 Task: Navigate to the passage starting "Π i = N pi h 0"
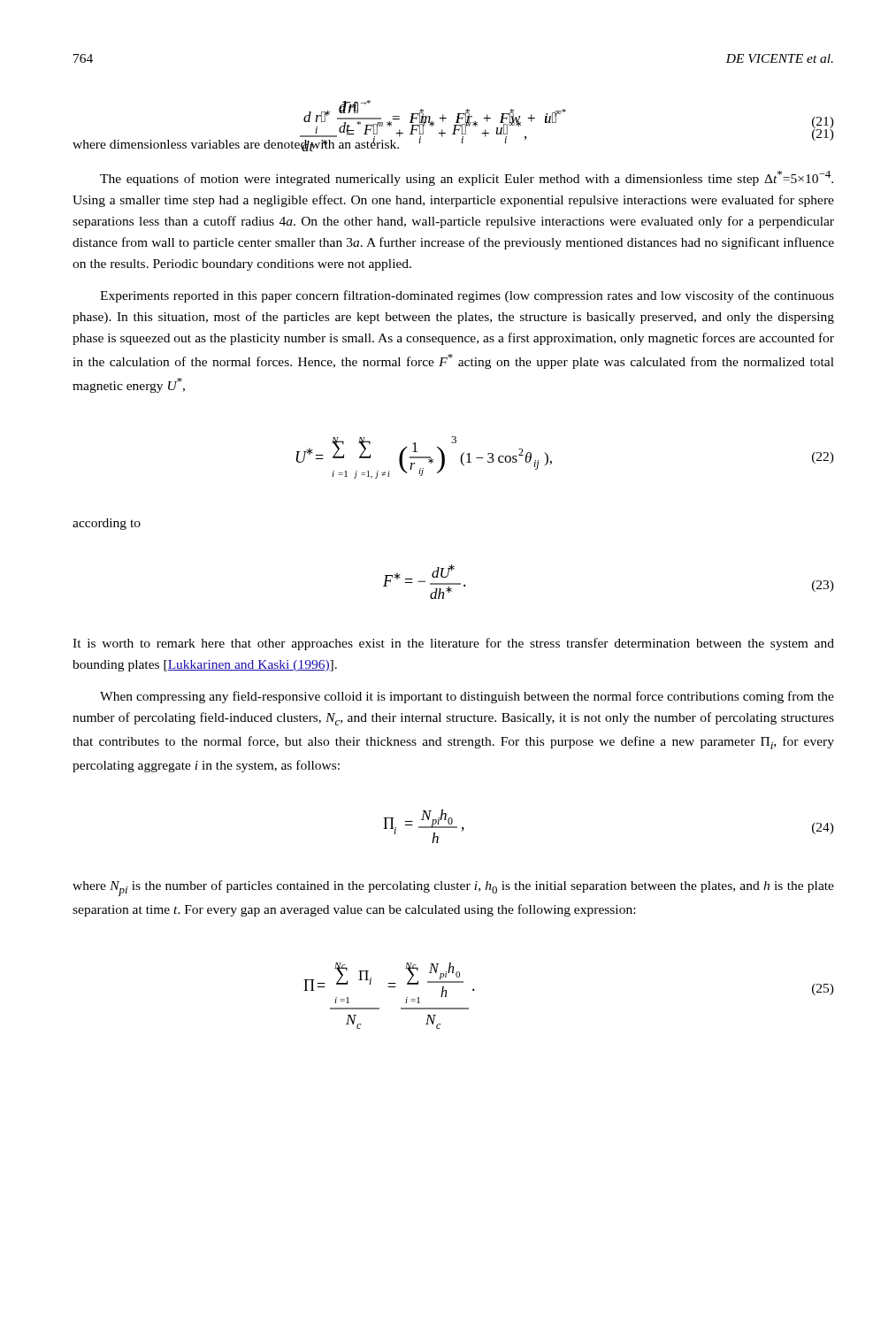tap(453, 827)
